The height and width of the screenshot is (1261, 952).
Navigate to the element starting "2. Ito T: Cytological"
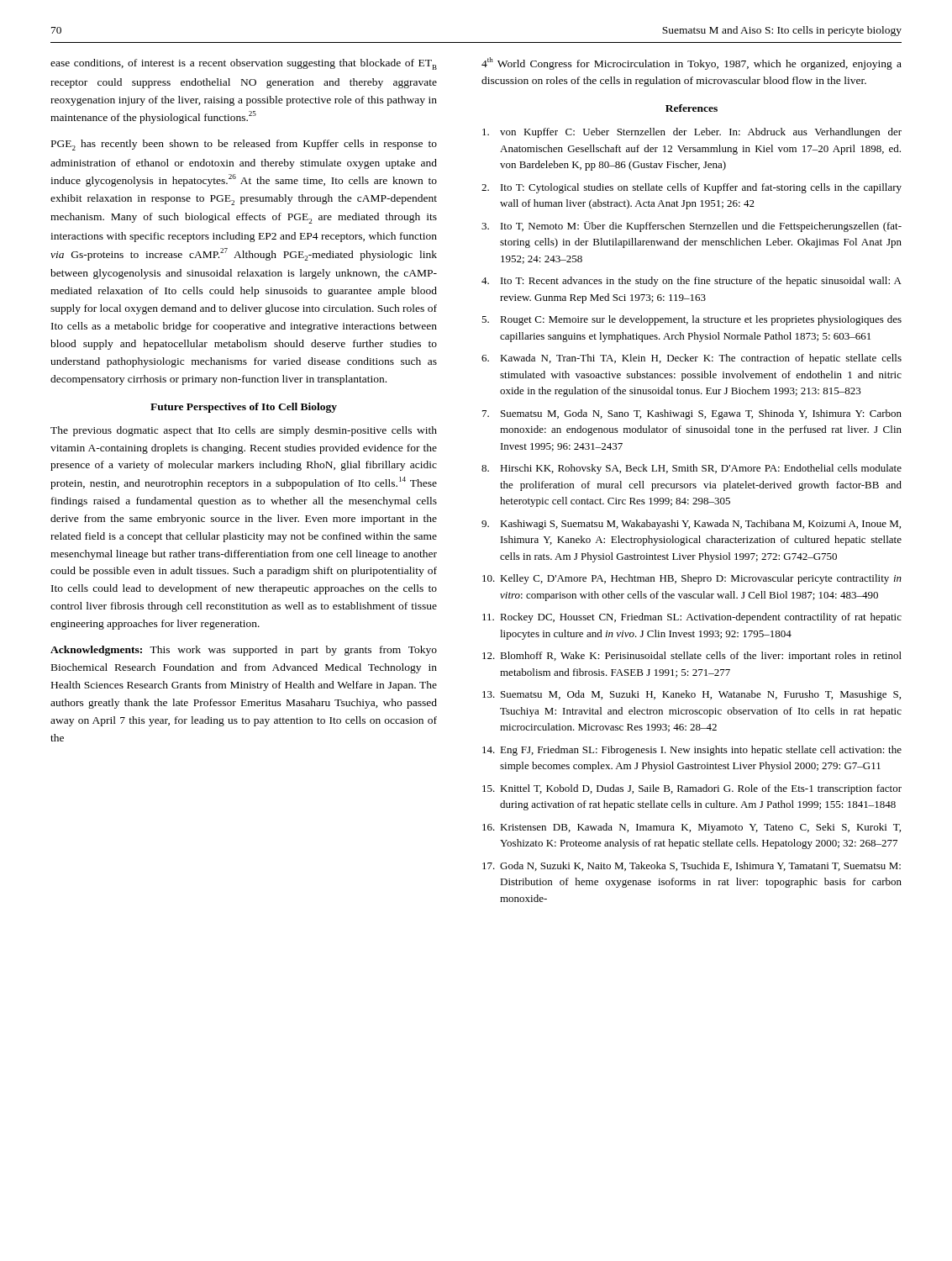pos(691,195)
